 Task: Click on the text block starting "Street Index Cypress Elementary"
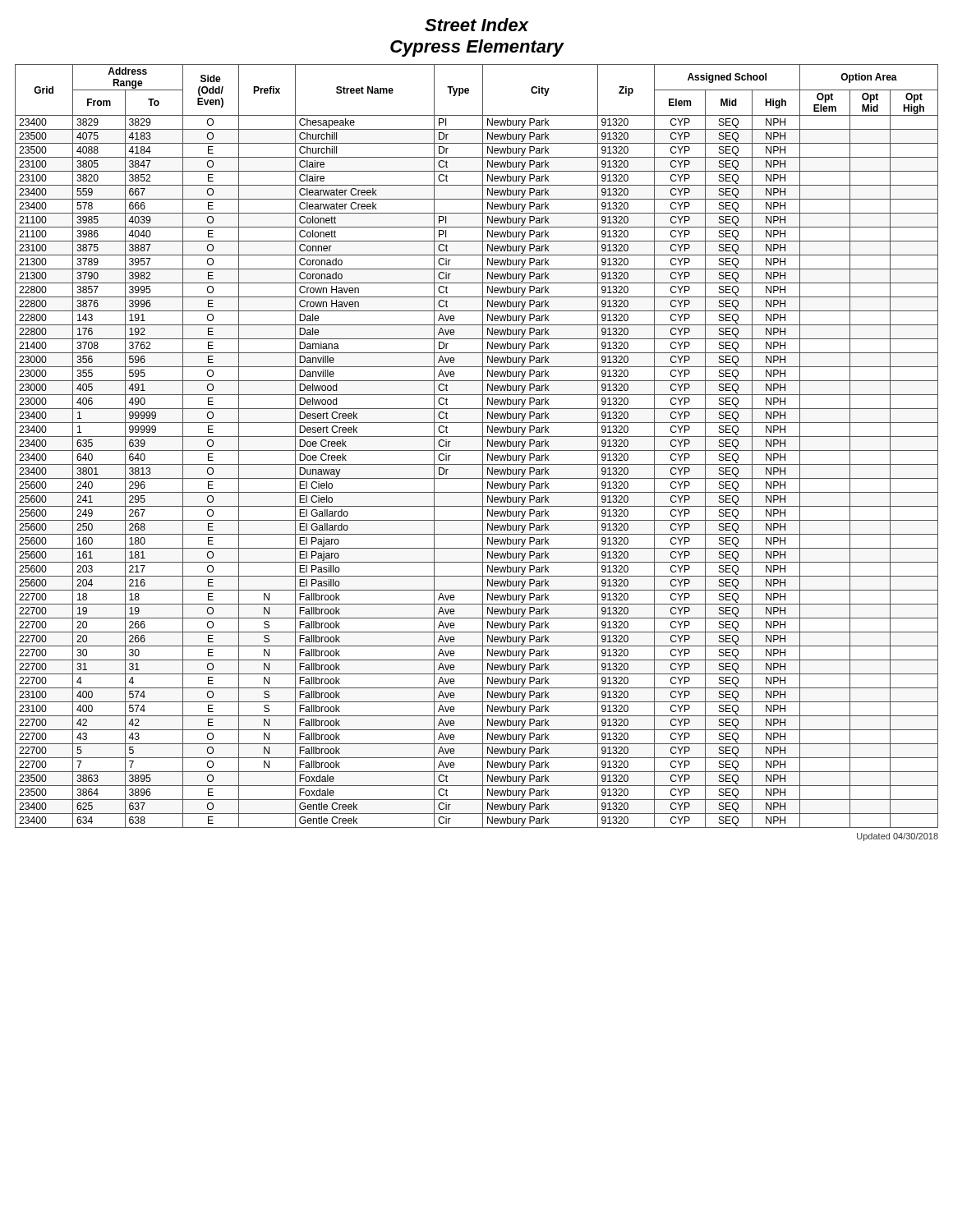[476, 36]
